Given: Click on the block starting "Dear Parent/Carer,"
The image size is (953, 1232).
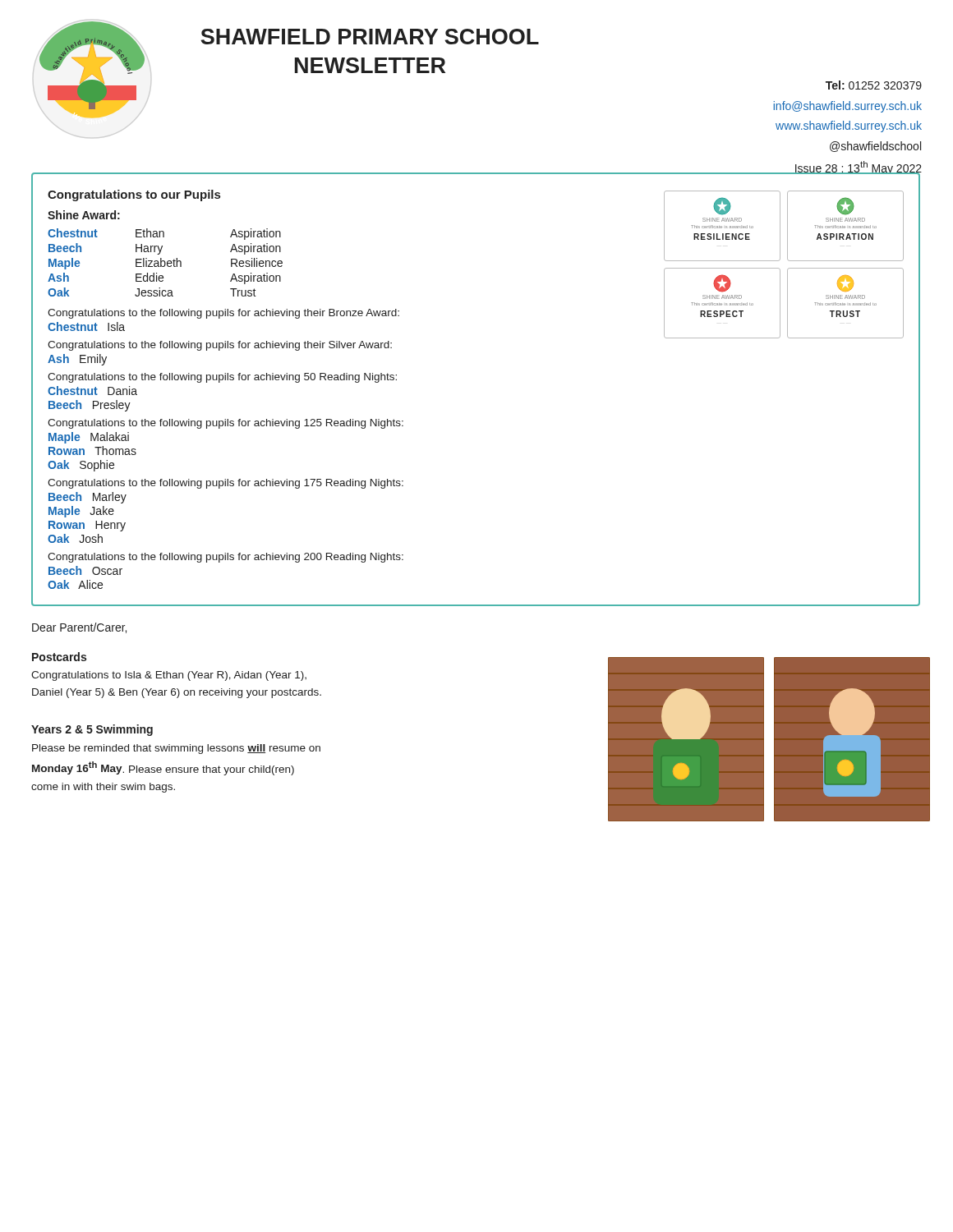Looking at the screenshot, I should 80,628.
